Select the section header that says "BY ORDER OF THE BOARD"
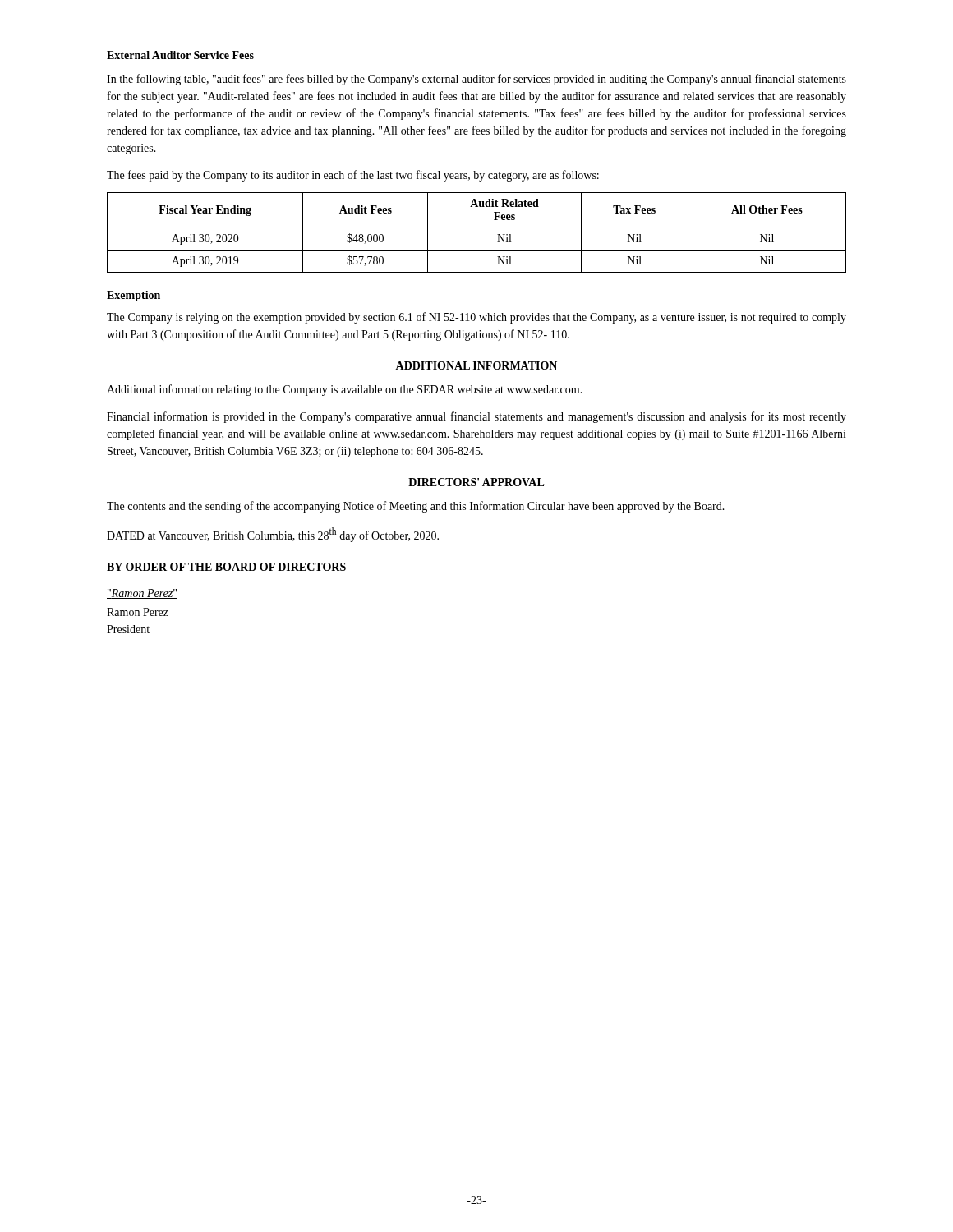 coord(226,567)
